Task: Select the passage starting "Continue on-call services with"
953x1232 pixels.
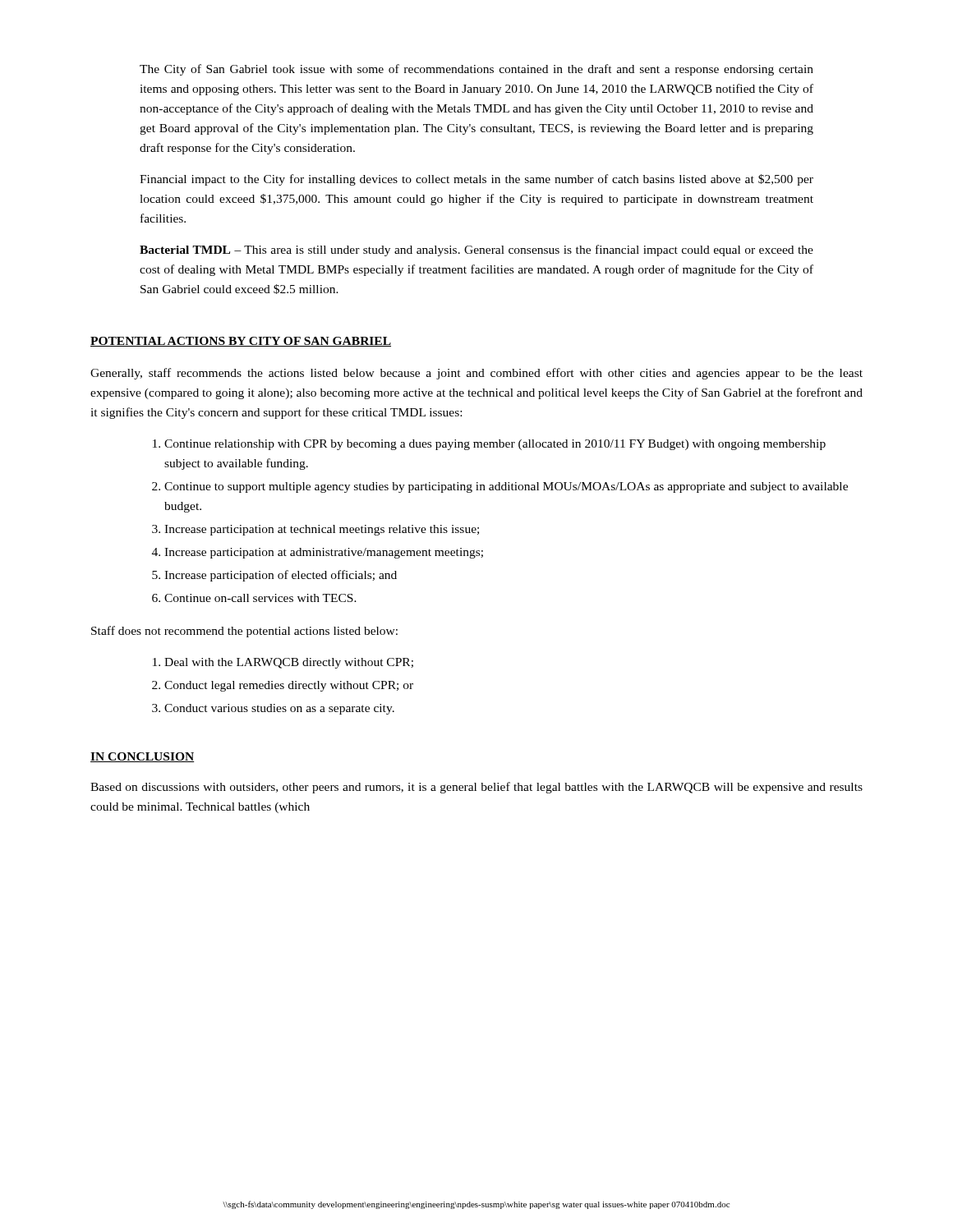Action: pyautogui.click(x=261, y=598)
